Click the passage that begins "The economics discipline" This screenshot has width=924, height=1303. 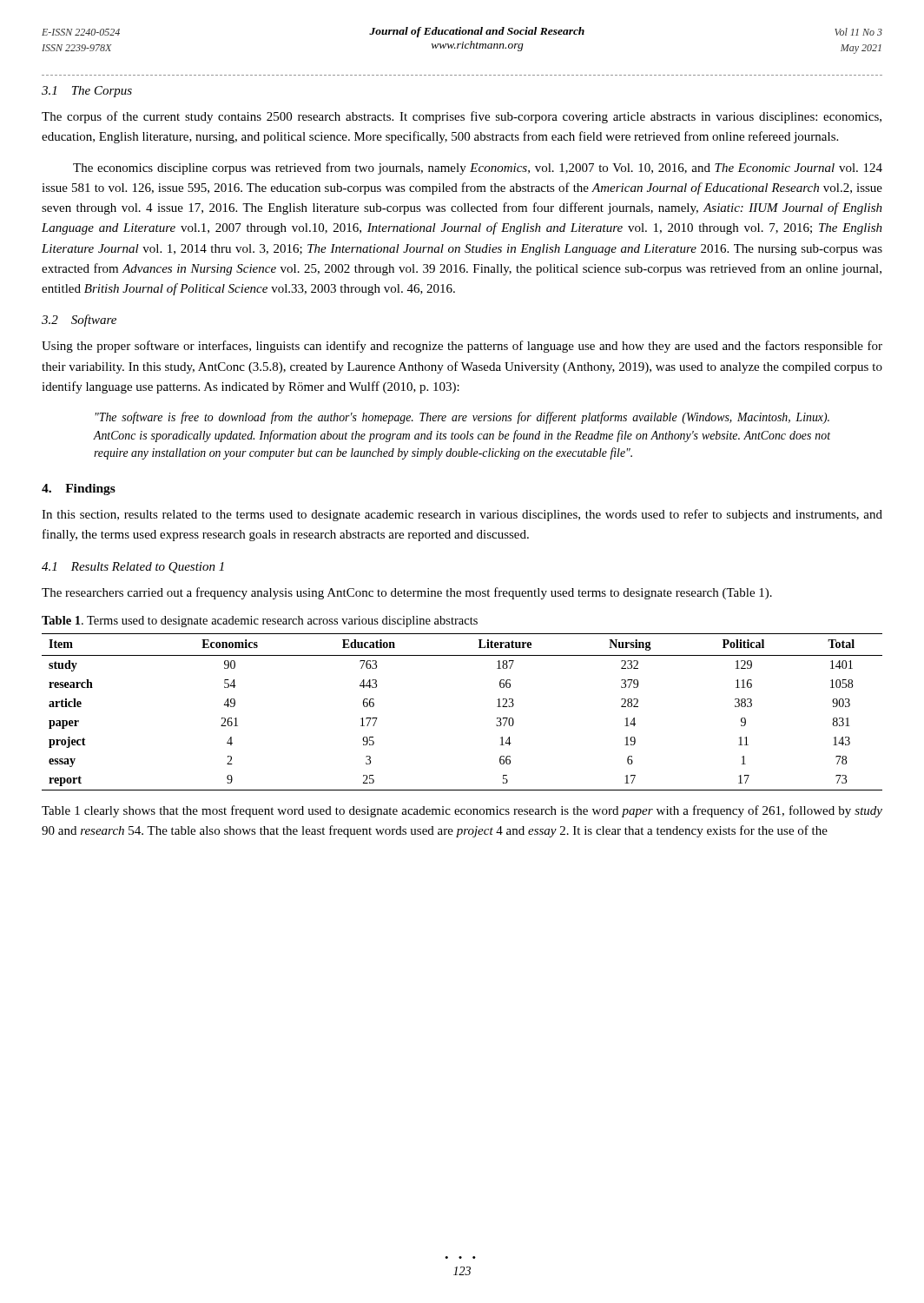click(462, 228)
